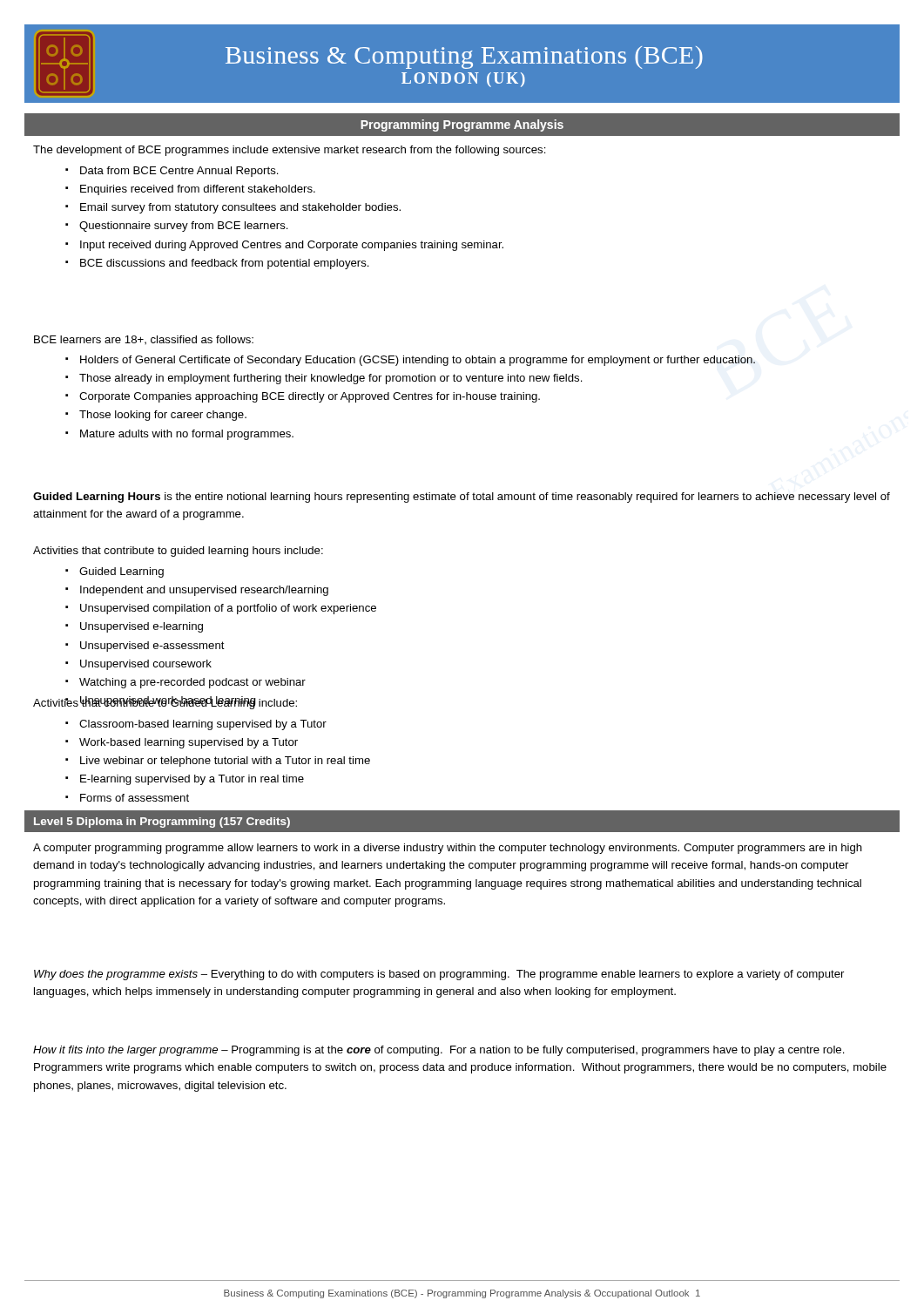
Task: Find the region starting "▪Classroom-based learning supervised by"
Action: click(x=196, y=725)
